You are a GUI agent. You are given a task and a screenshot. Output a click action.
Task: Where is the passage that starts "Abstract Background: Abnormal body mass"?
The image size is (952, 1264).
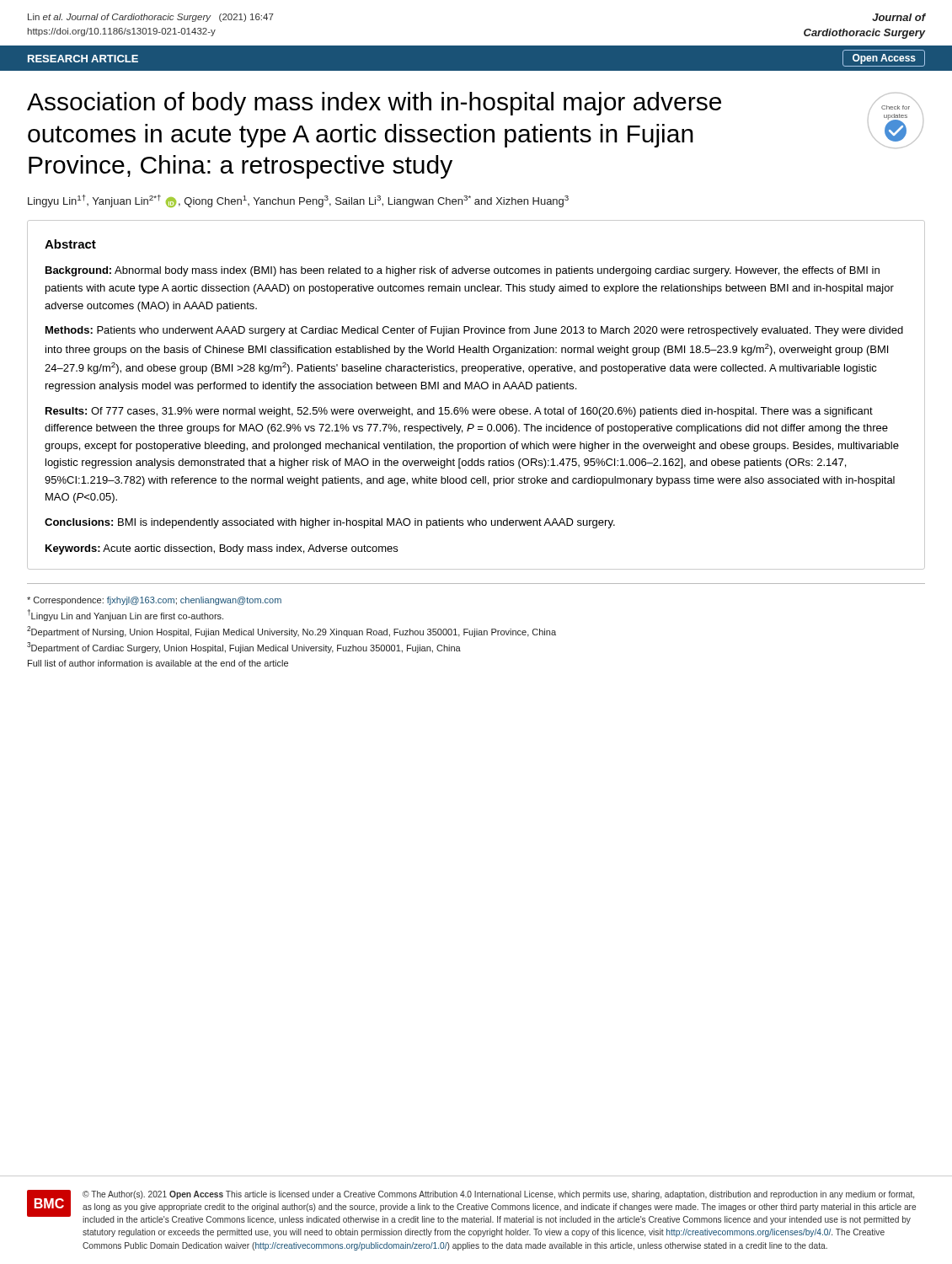476,396
